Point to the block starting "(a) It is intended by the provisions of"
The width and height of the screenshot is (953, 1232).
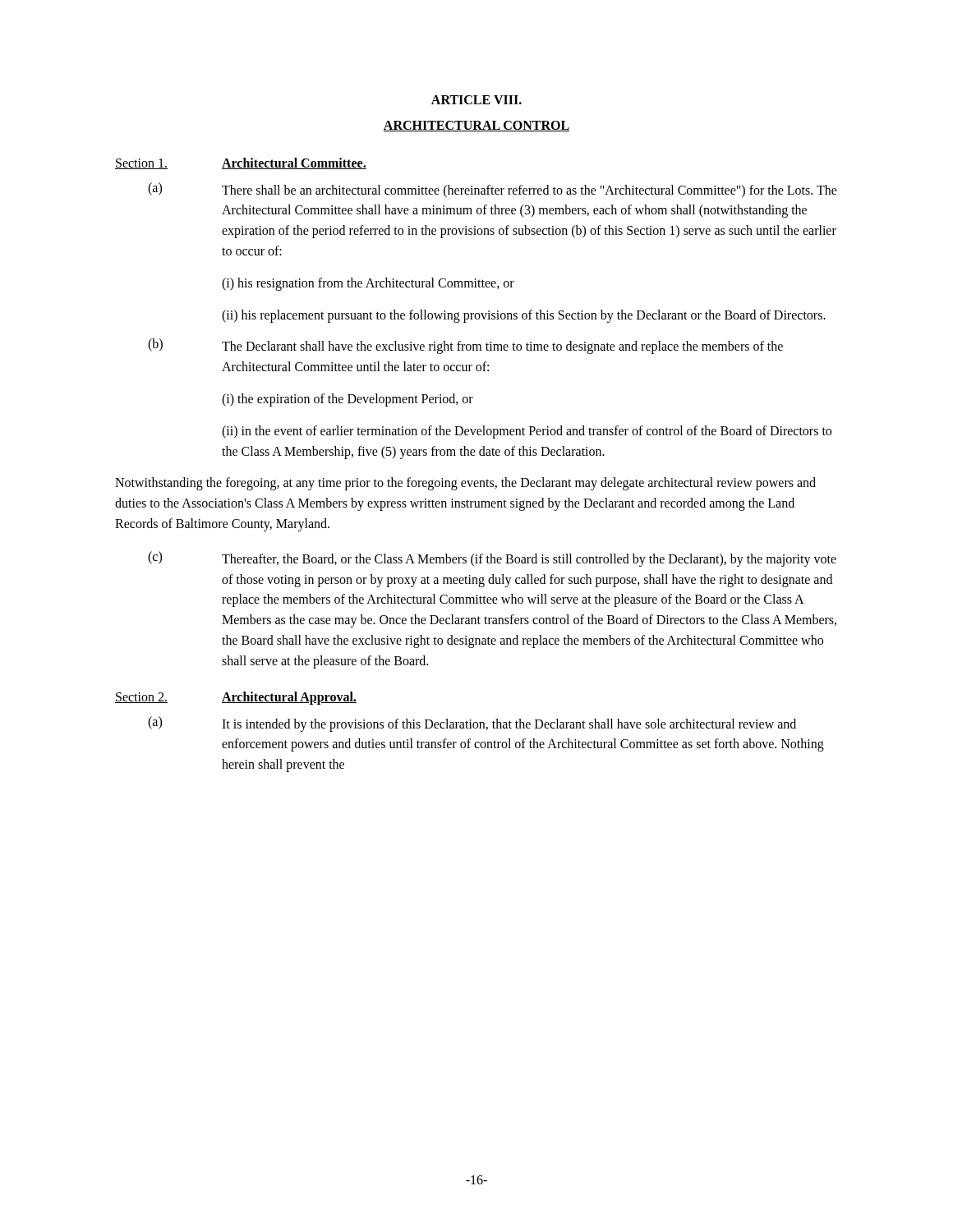click(476, 745)
